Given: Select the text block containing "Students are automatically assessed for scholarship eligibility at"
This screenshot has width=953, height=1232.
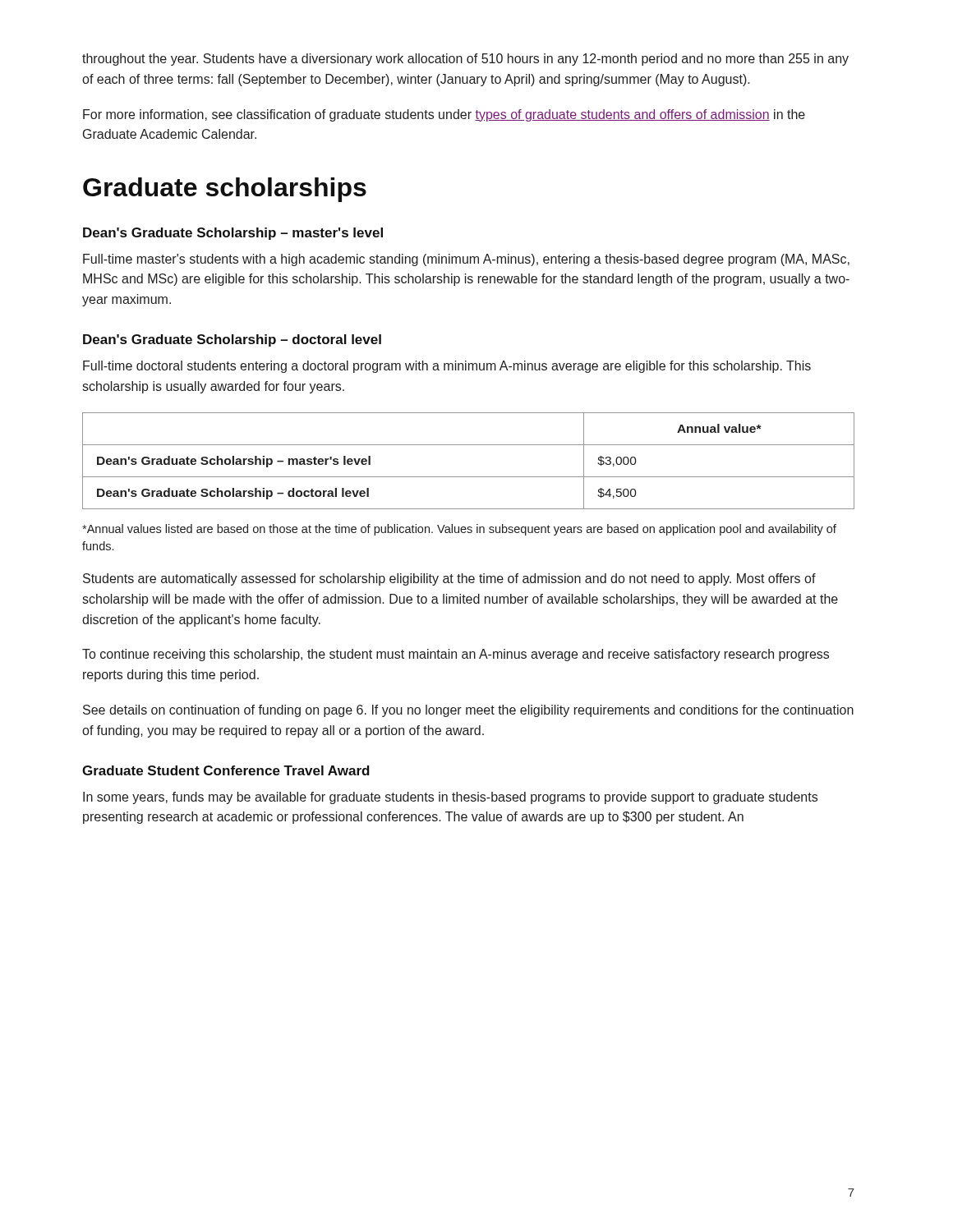Looking at the screenshot, I should pos(460,599).
